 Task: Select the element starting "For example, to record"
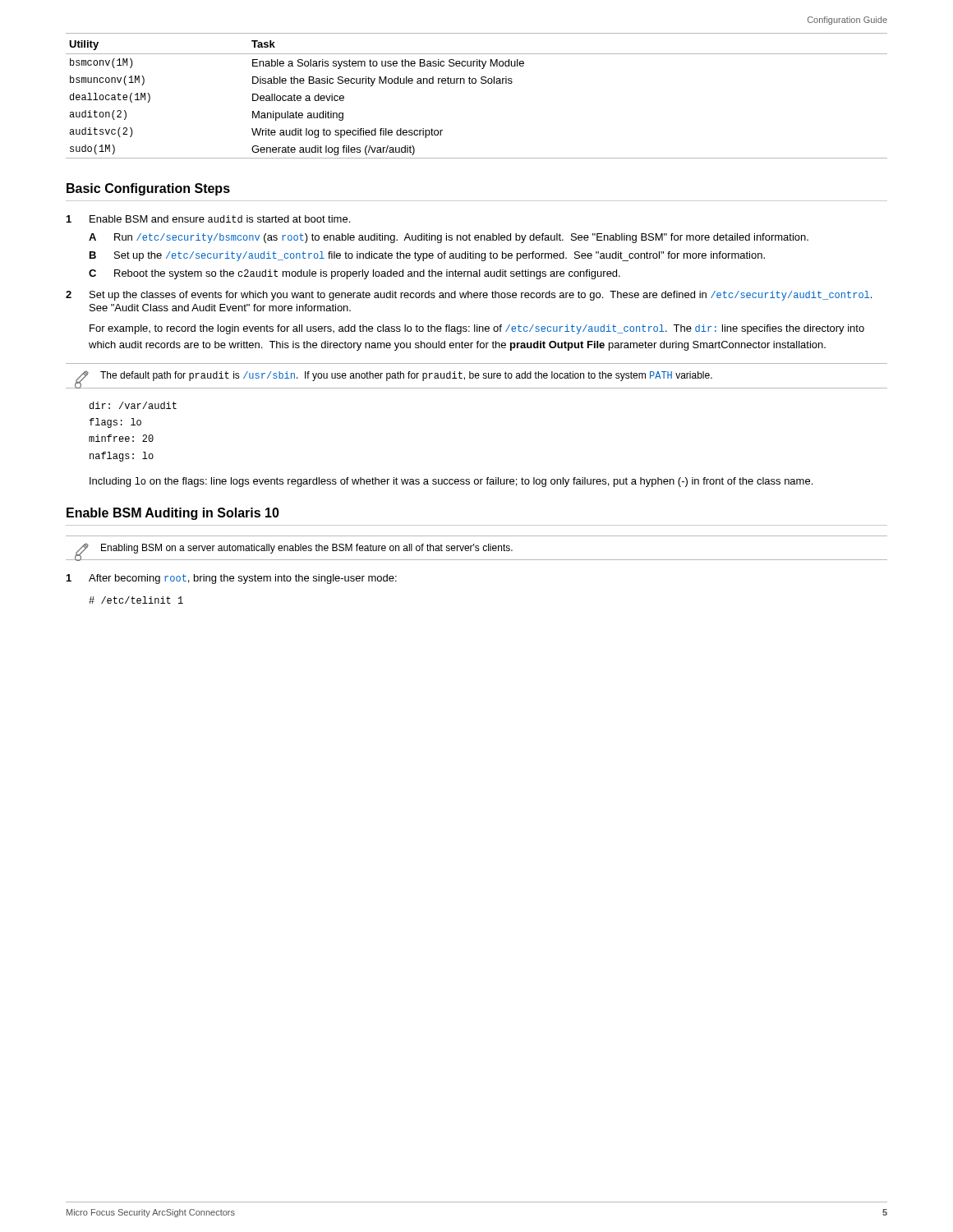point(477,336)
